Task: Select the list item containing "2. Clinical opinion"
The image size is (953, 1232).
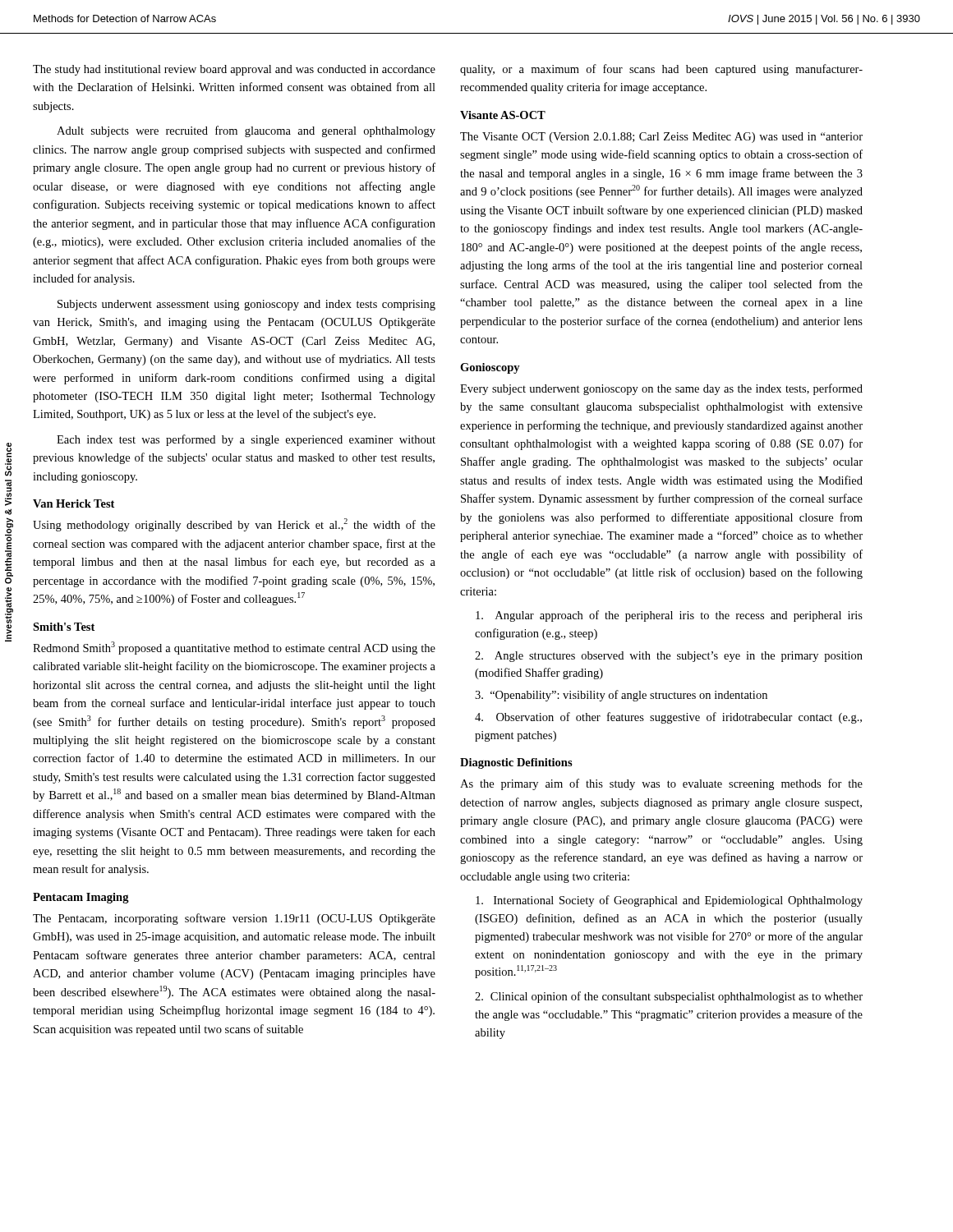Action: [x=669, y=1014]
